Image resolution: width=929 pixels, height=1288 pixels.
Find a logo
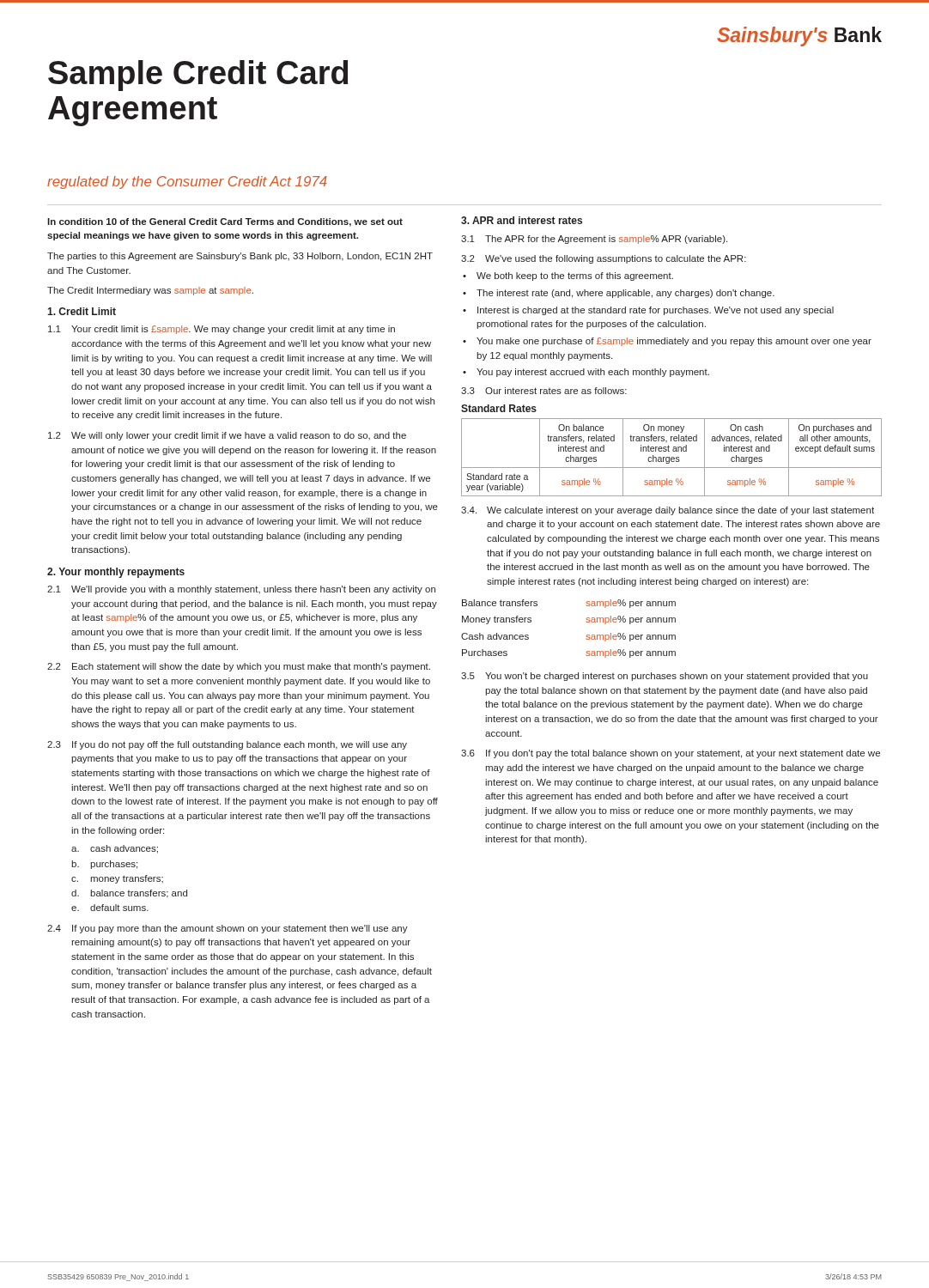[x=799, y=36]
